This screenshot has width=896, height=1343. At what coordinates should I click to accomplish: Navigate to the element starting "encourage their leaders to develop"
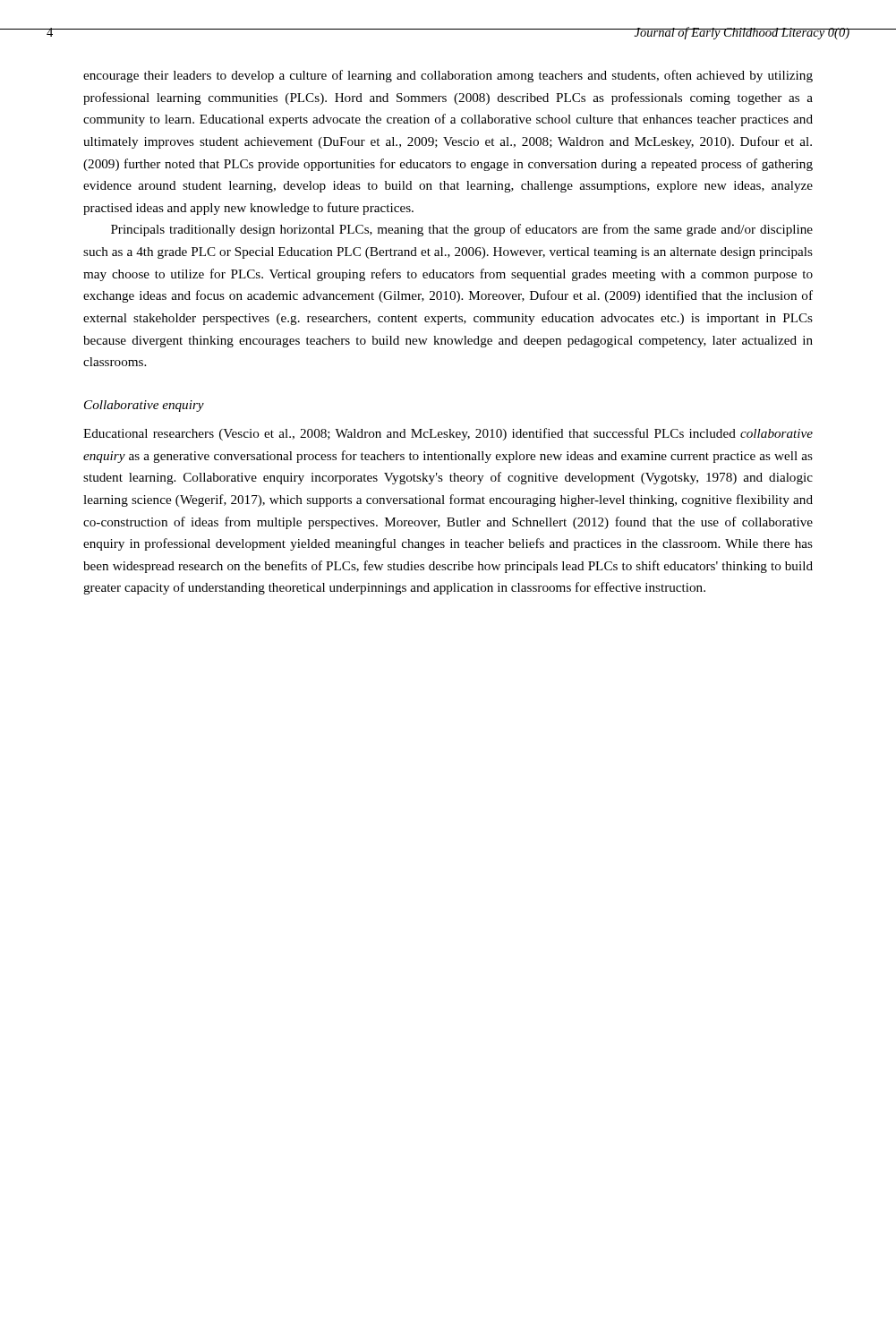coord(448,219)
